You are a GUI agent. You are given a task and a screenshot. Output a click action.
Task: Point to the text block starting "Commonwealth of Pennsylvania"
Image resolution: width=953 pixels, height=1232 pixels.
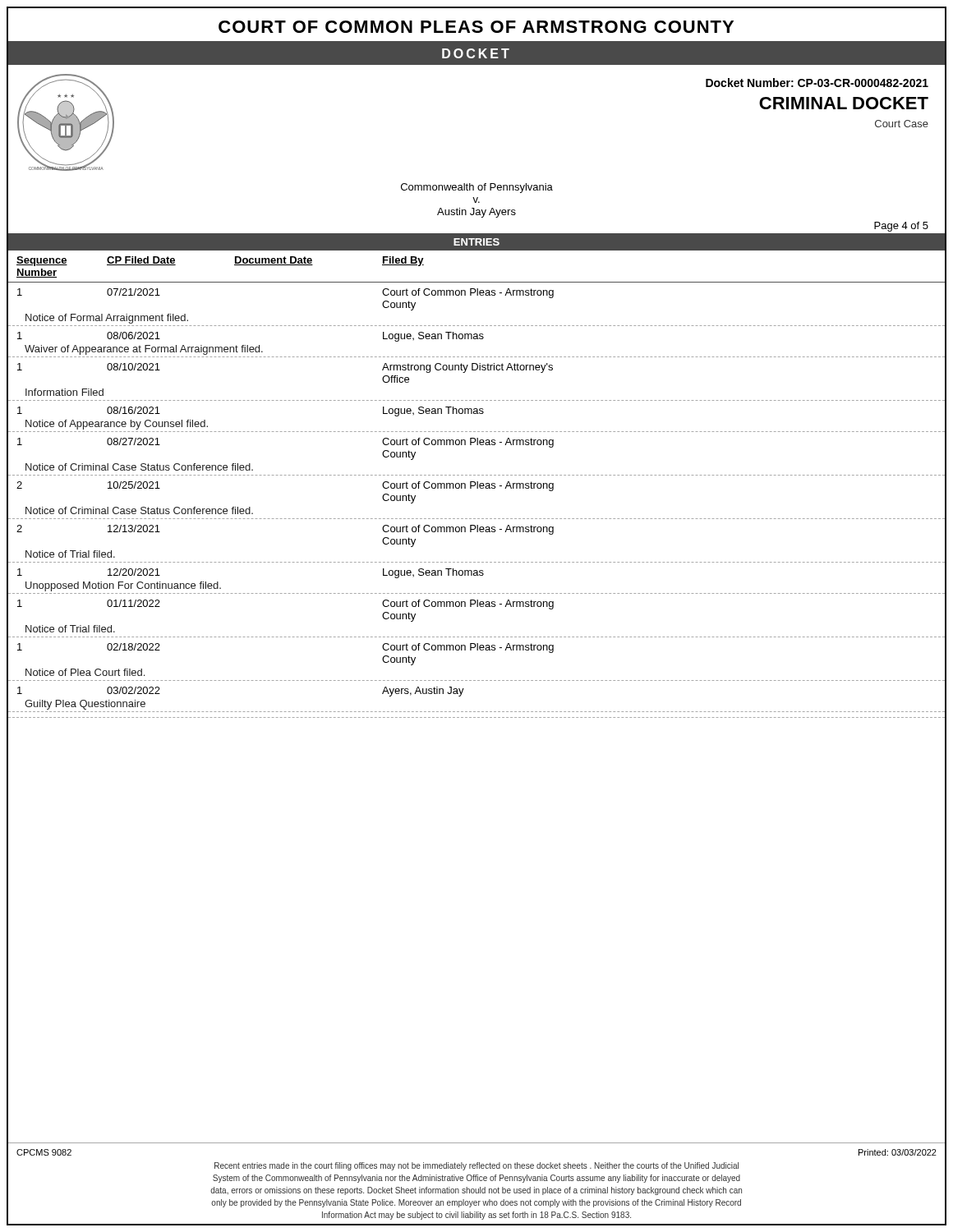click(476, 187)
